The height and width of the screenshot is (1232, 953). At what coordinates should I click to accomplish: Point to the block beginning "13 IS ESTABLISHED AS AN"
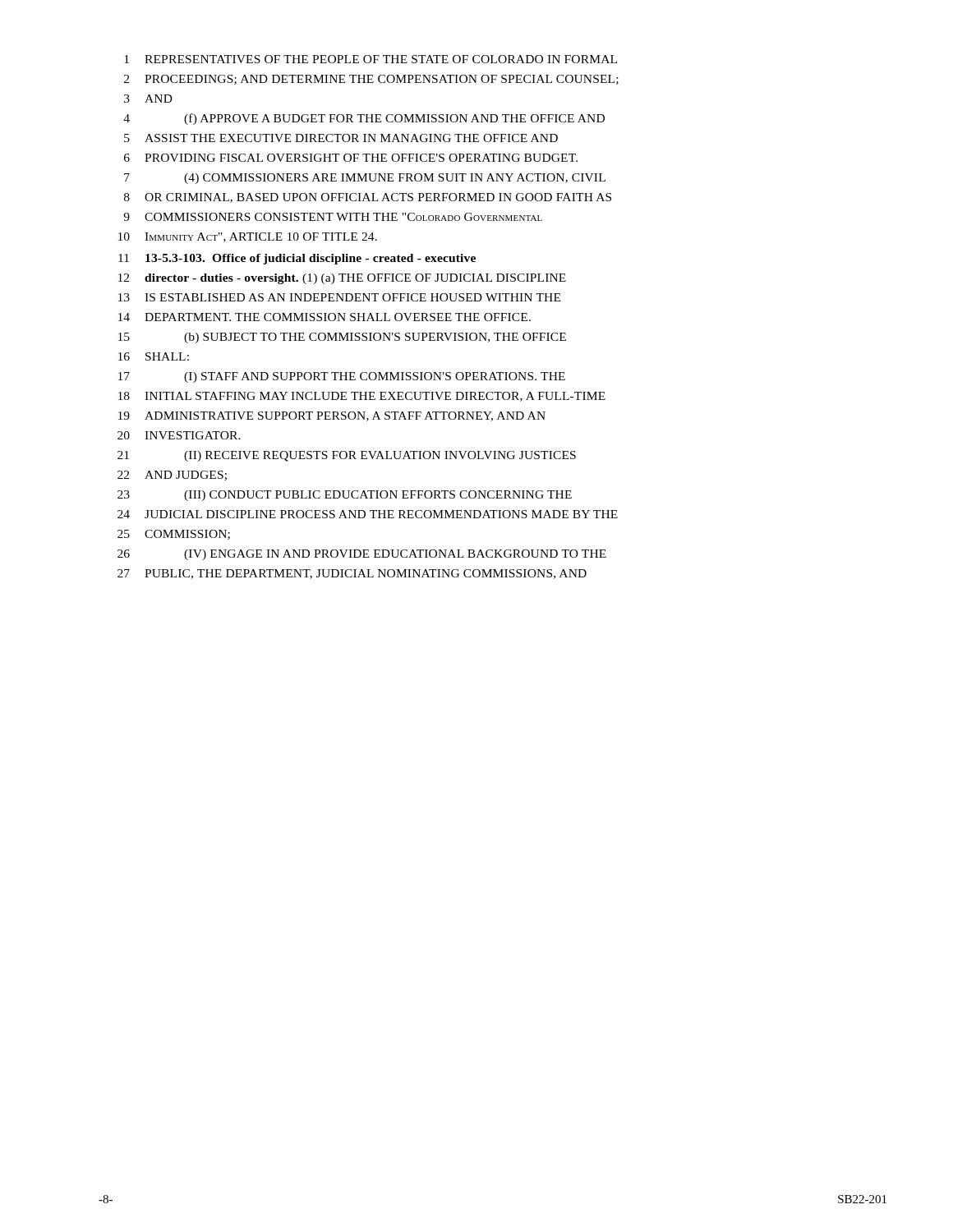point(493,298)
